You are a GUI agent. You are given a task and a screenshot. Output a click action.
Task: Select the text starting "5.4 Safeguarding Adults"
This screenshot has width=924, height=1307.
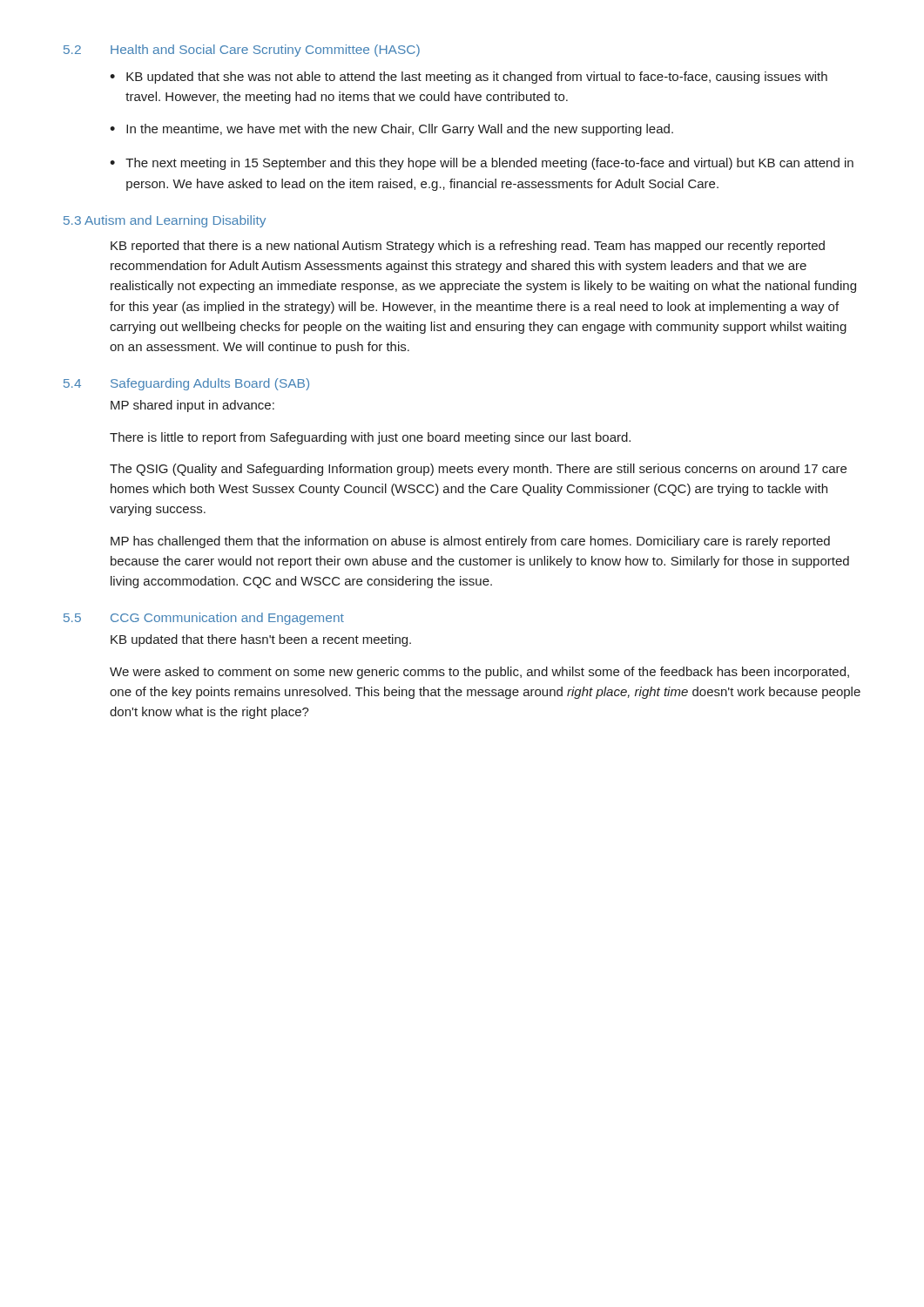pos(186,384)
